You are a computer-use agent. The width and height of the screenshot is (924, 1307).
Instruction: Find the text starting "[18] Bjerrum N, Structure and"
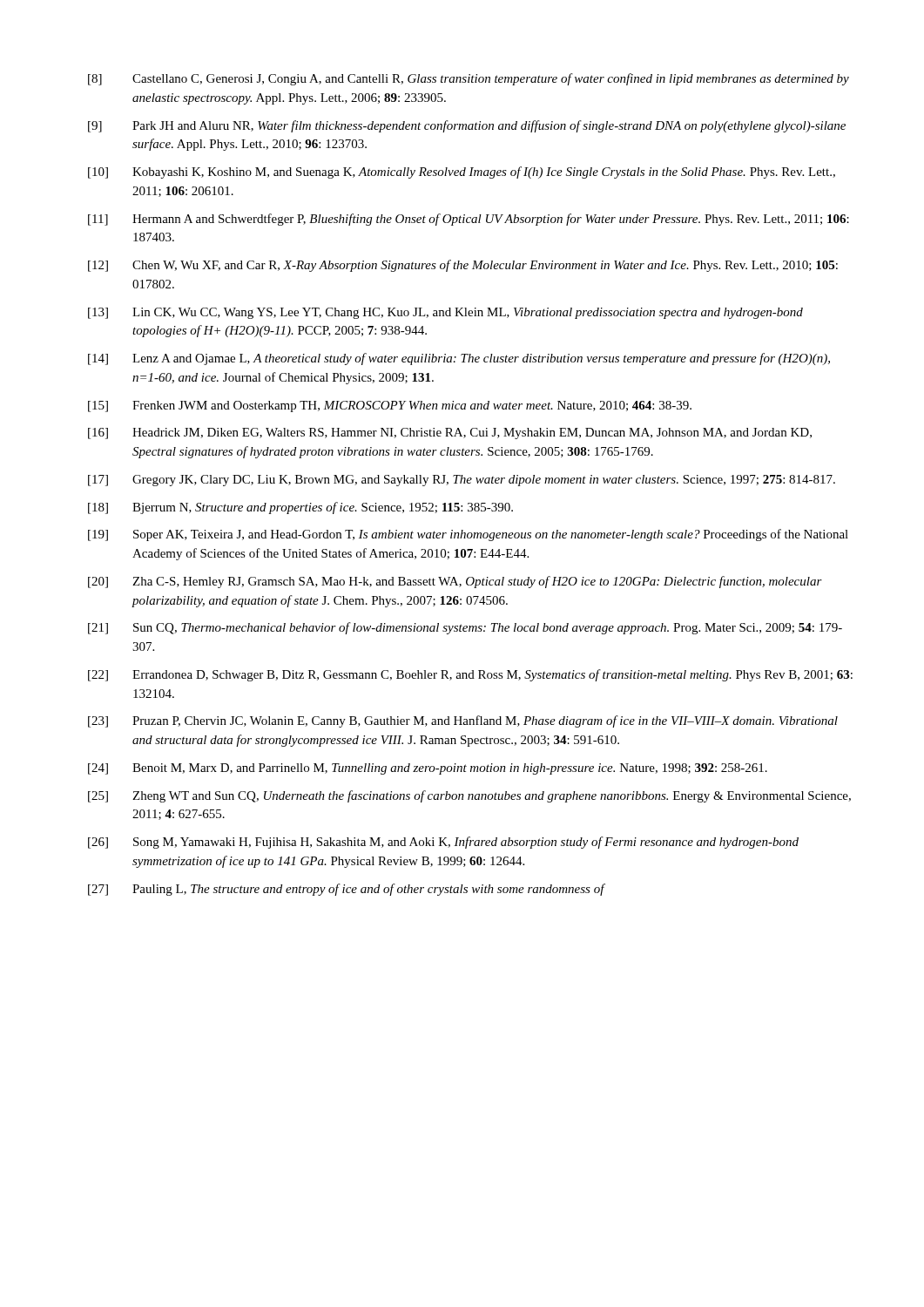471,507
